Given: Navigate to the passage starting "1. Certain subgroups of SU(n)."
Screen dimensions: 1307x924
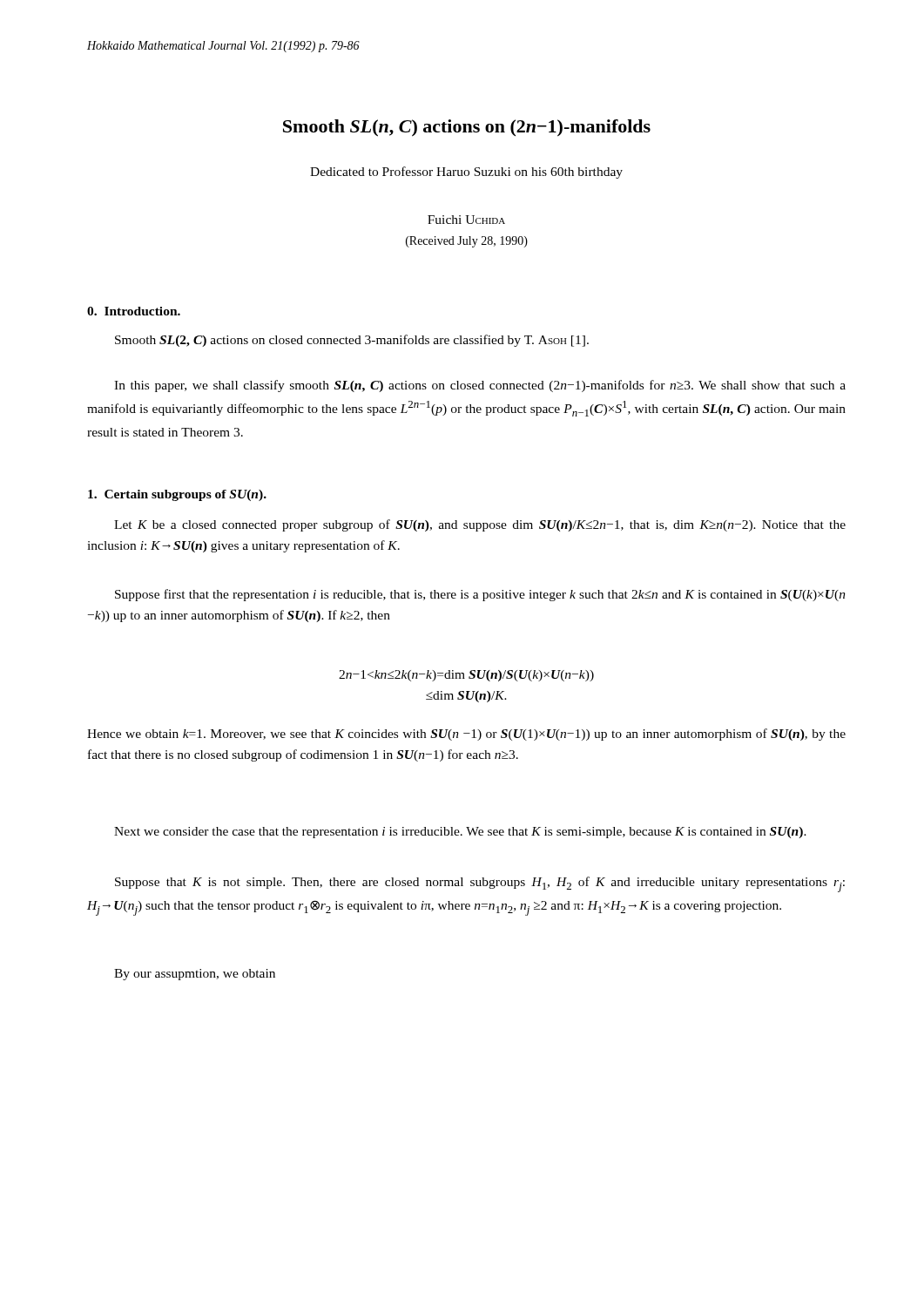Looking at the screenshot, I should point(177,494).
